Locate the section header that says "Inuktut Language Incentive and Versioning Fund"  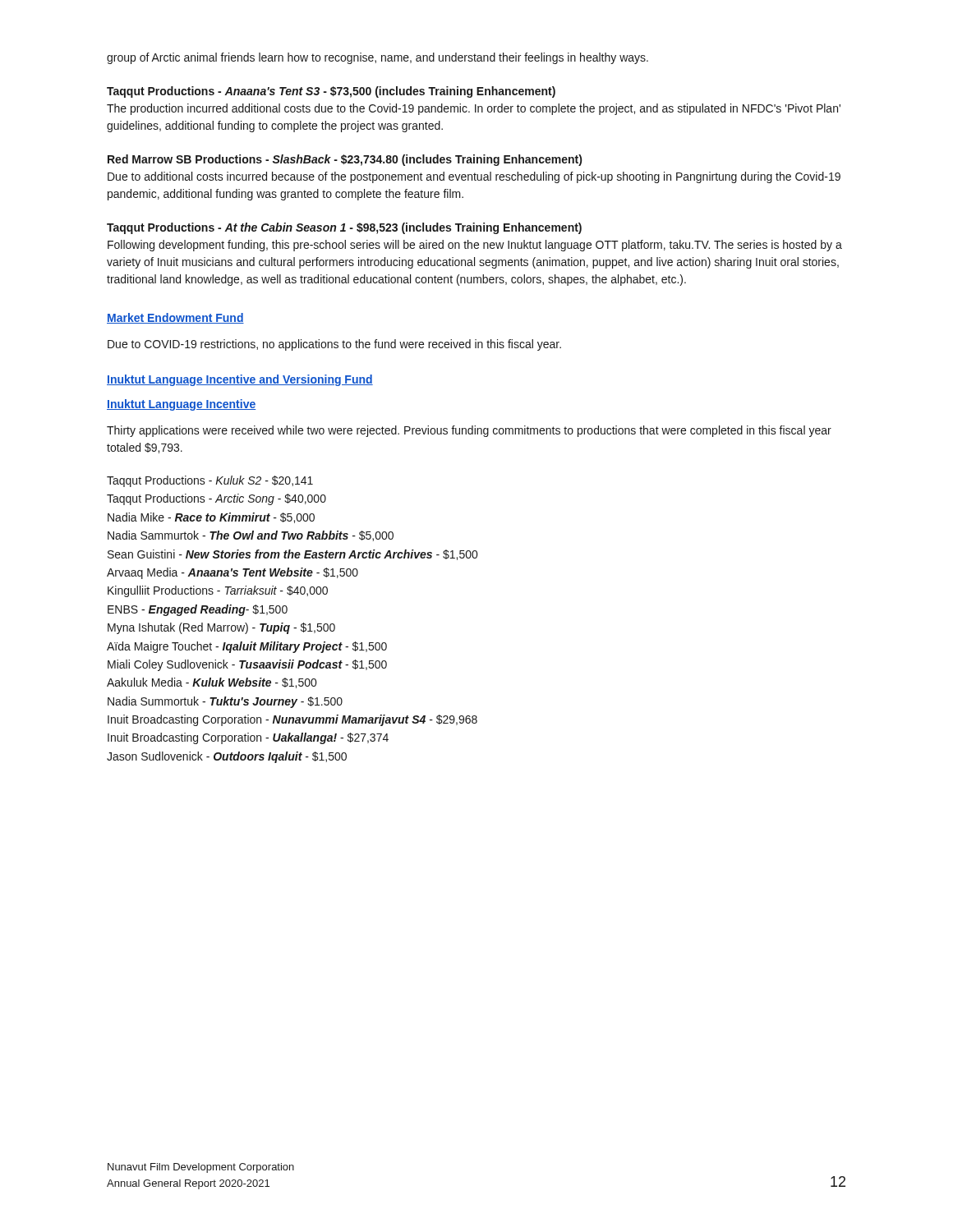(x=240, y=379)
